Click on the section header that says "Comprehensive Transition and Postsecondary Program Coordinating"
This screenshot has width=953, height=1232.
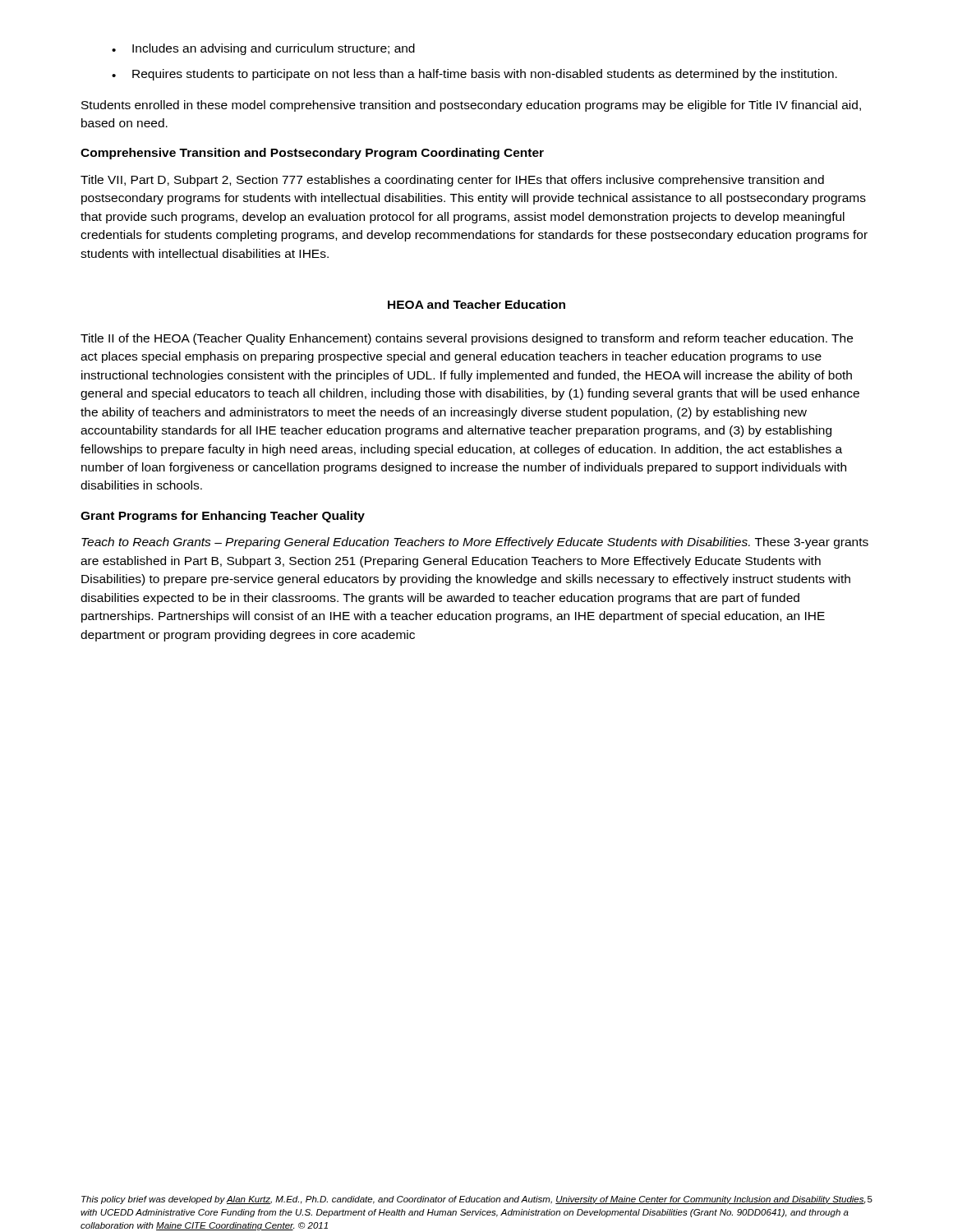point(312,153)
